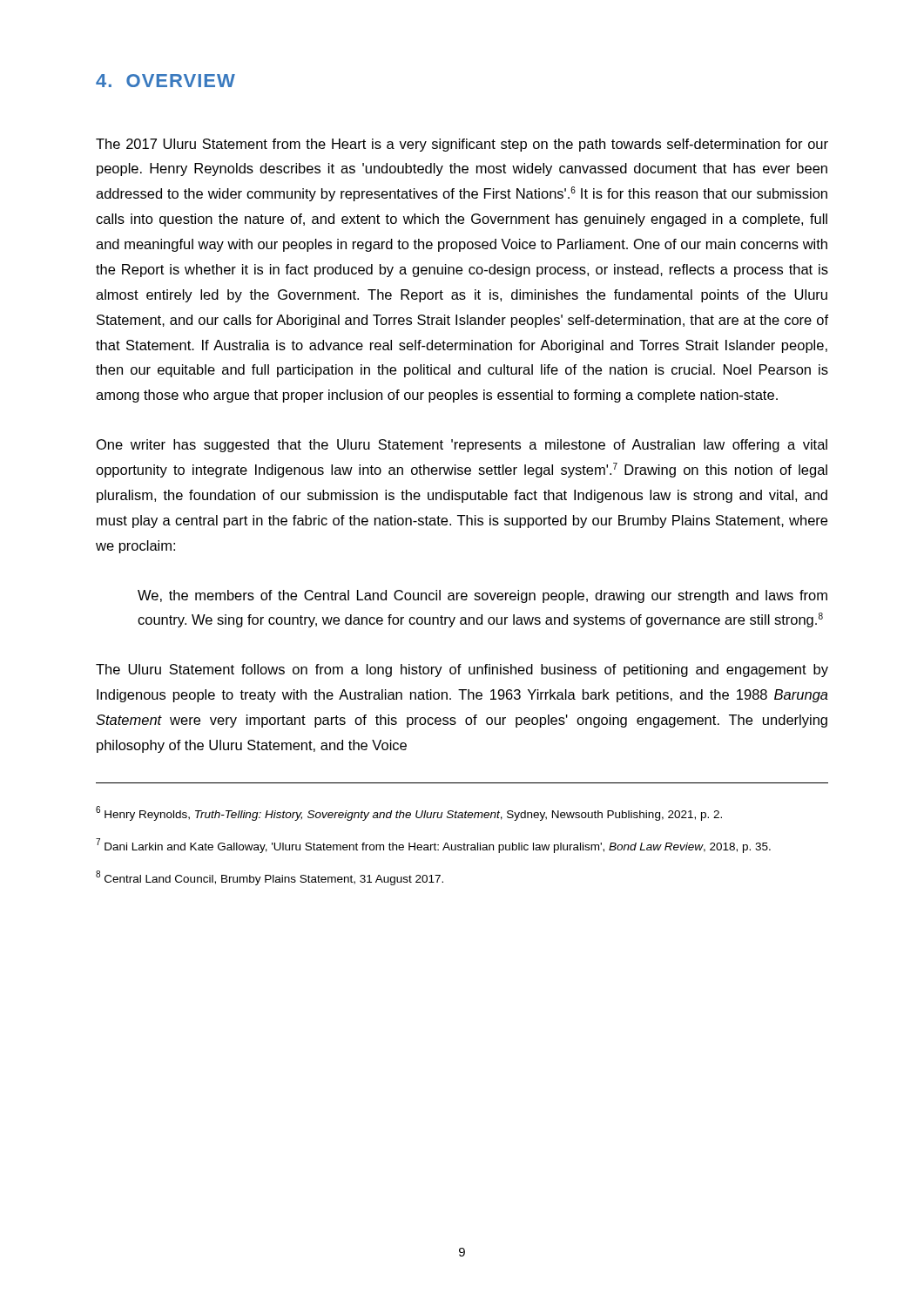
Task: Locate the block starting "One writer has suggested that the Uluru"
Action: (462, 495)
